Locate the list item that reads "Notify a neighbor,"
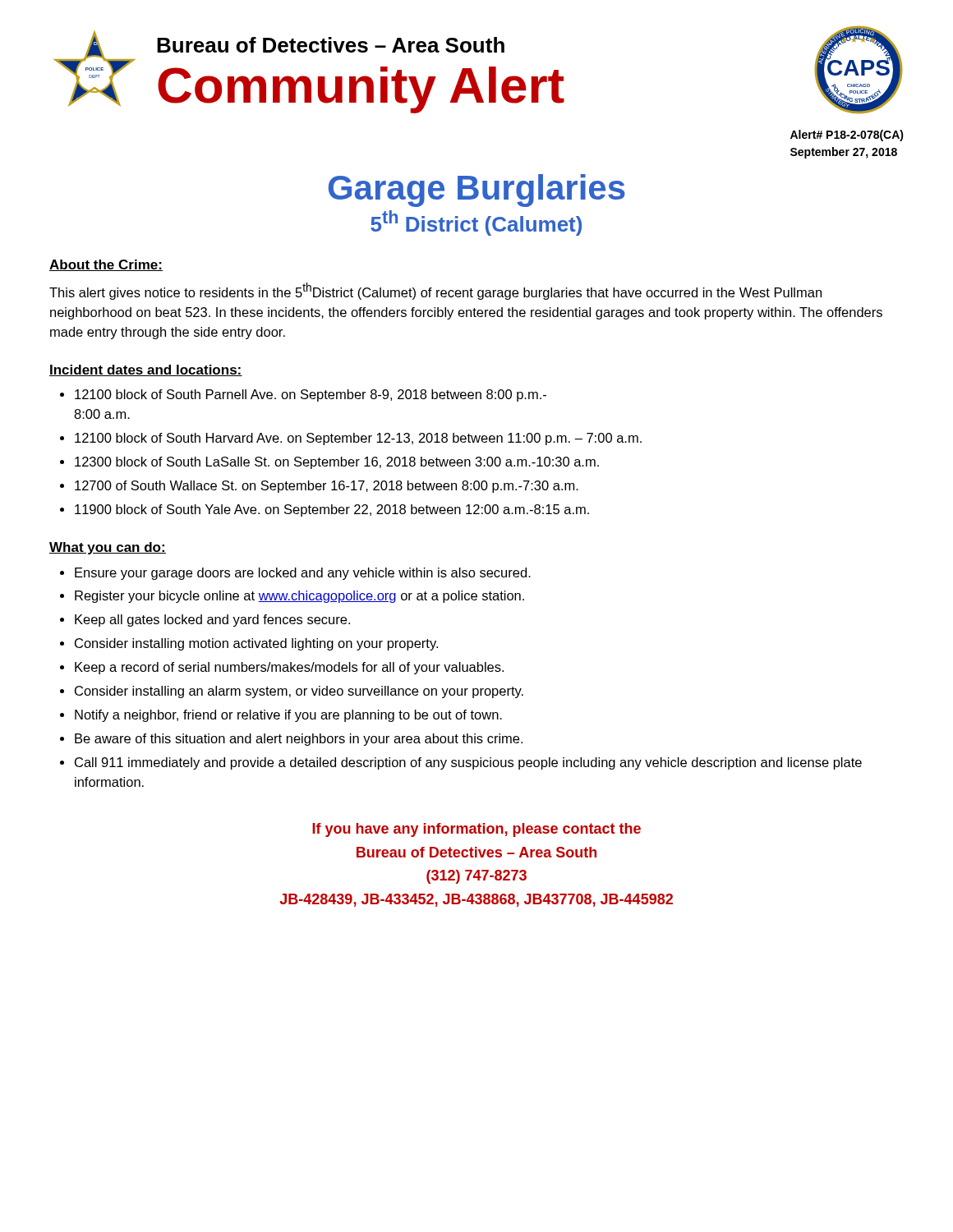The image size is (953, 1232). coord(288,715)
